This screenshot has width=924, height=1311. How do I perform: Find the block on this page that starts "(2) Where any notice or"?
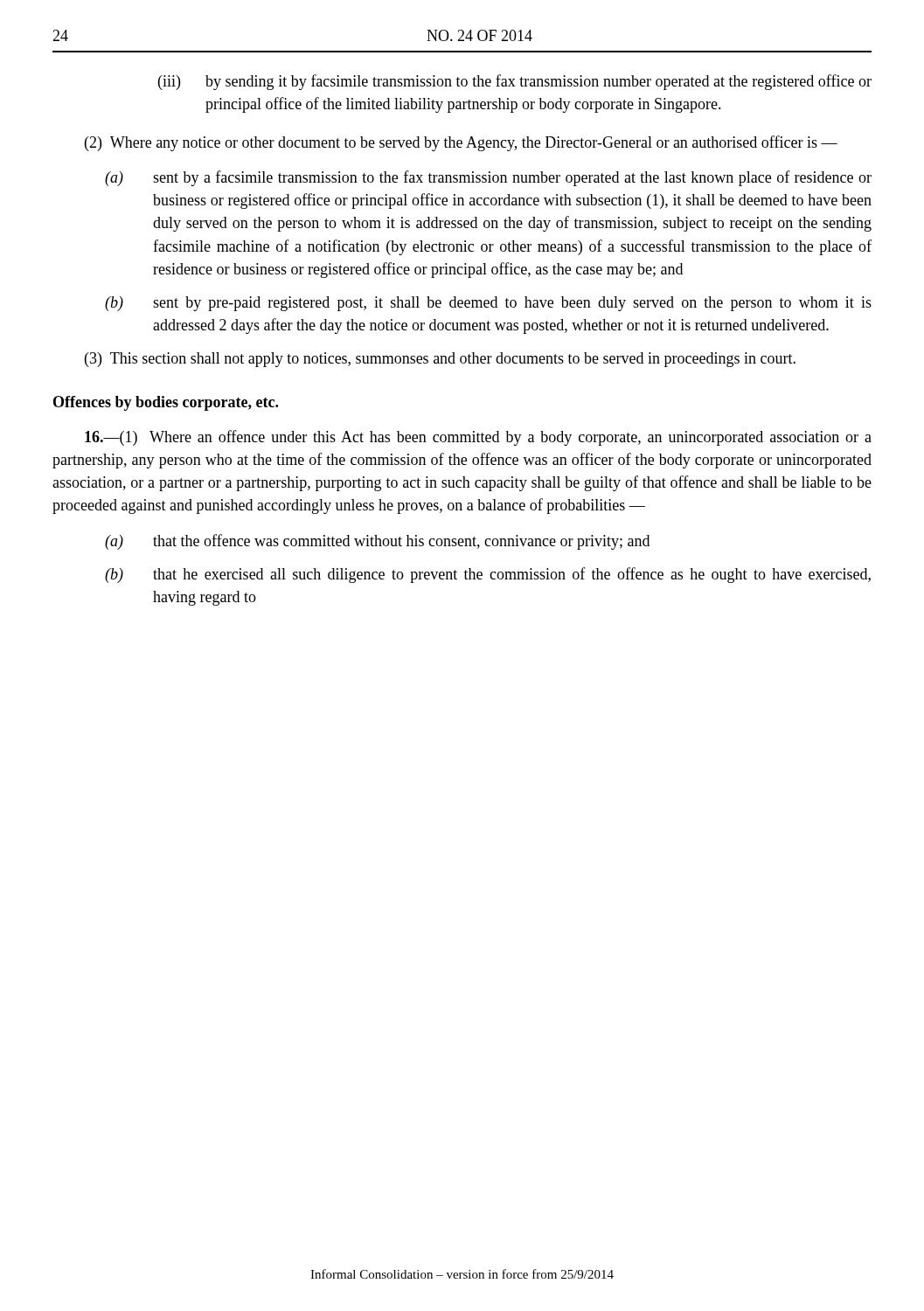(x=460, y=143)
